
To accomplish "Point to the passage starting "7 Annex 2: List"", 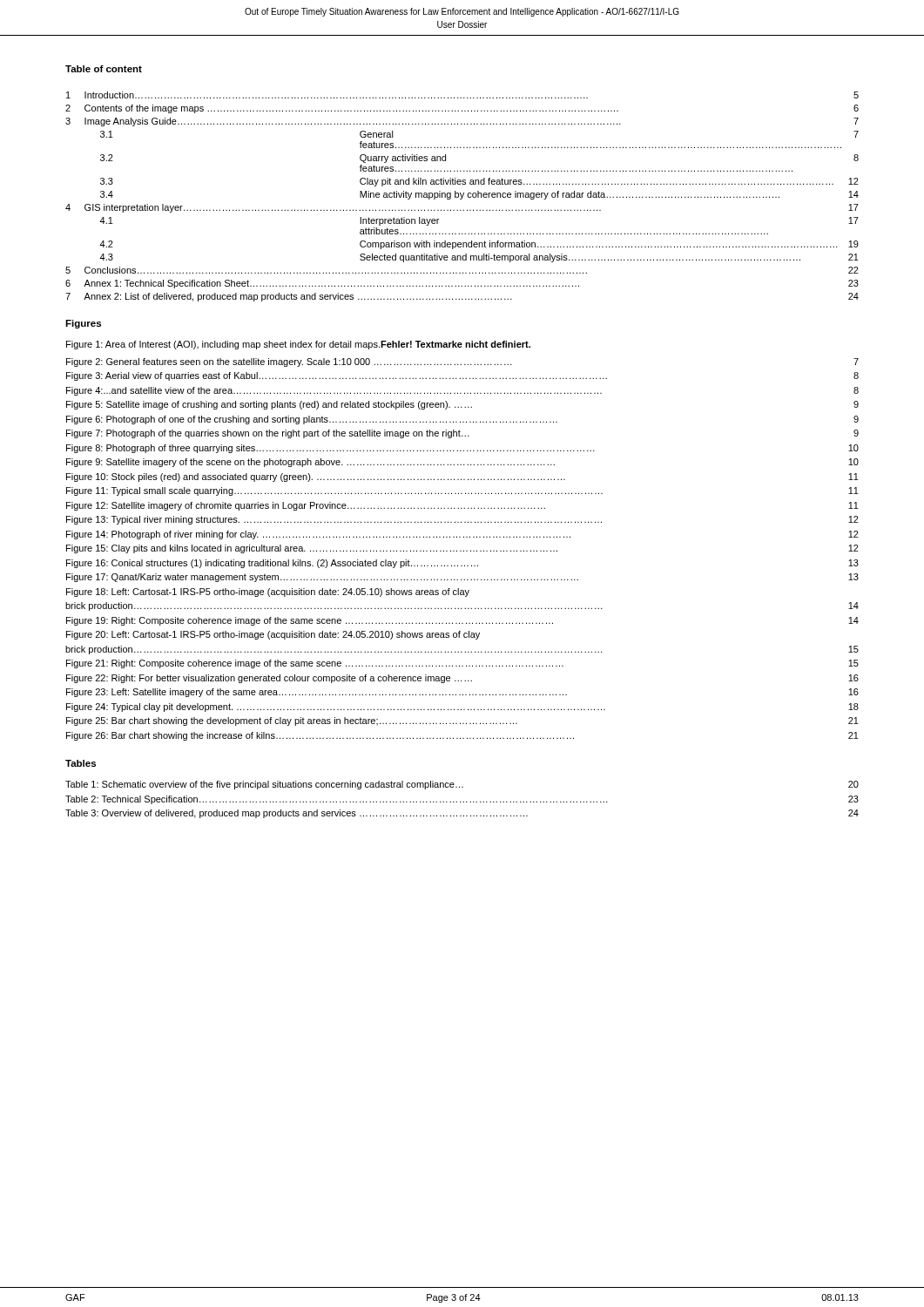I will point(462,296).
